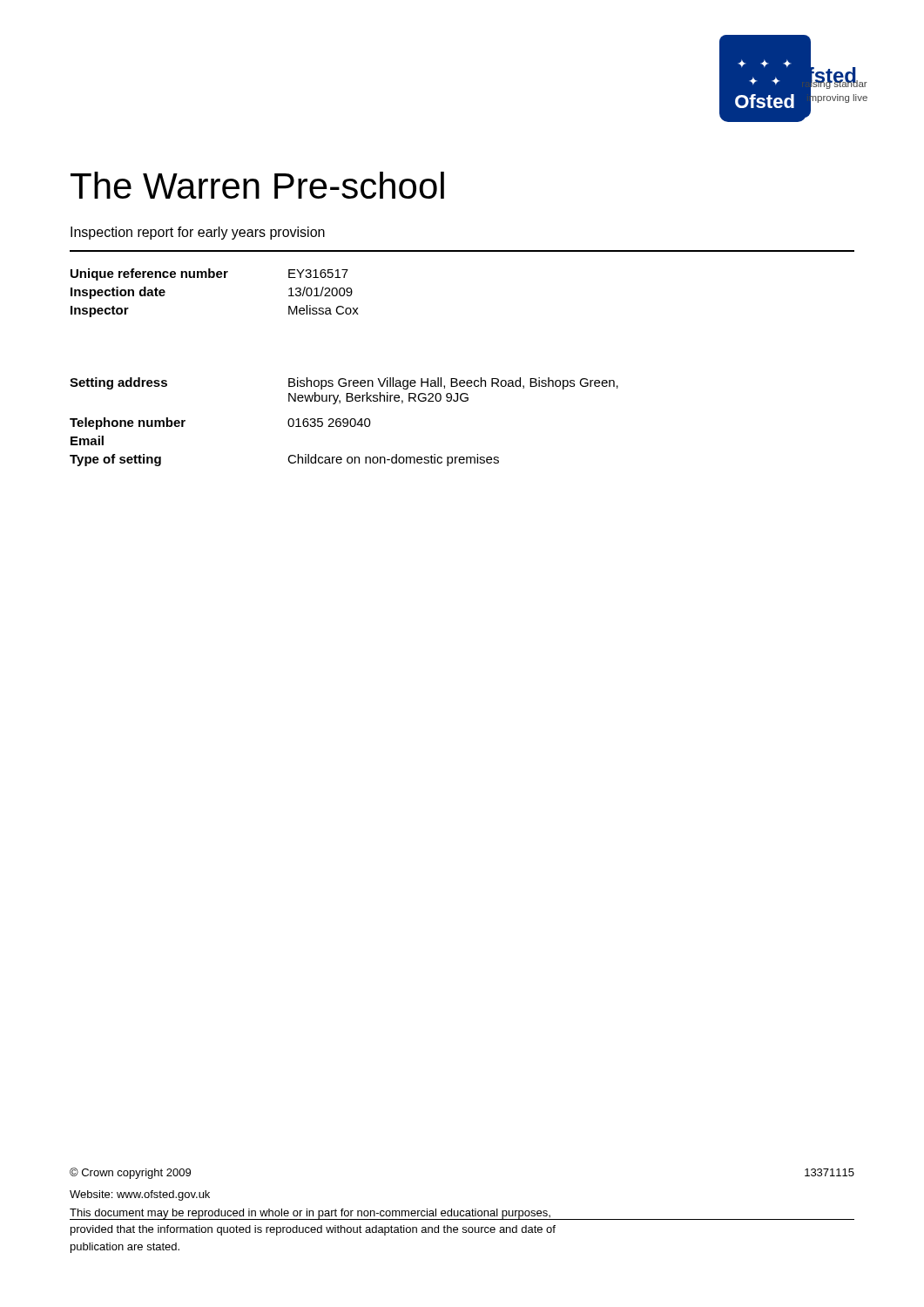Find the logo
Viewport: 924px width, 1307px height.
tap(793, 83)
